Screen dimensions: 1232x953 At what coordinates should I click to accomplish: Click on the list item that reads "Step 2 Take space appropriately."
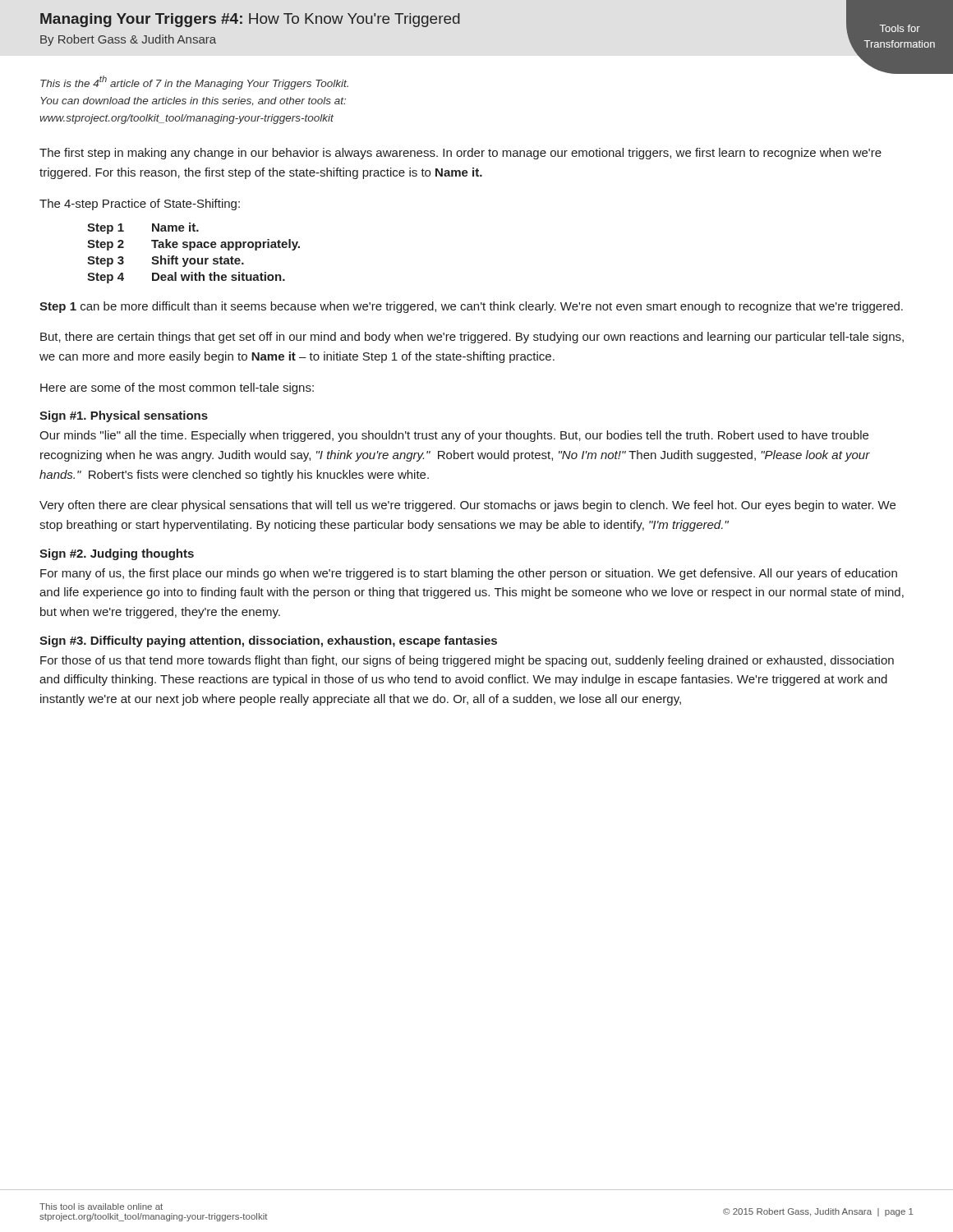(x=194, y=243)
